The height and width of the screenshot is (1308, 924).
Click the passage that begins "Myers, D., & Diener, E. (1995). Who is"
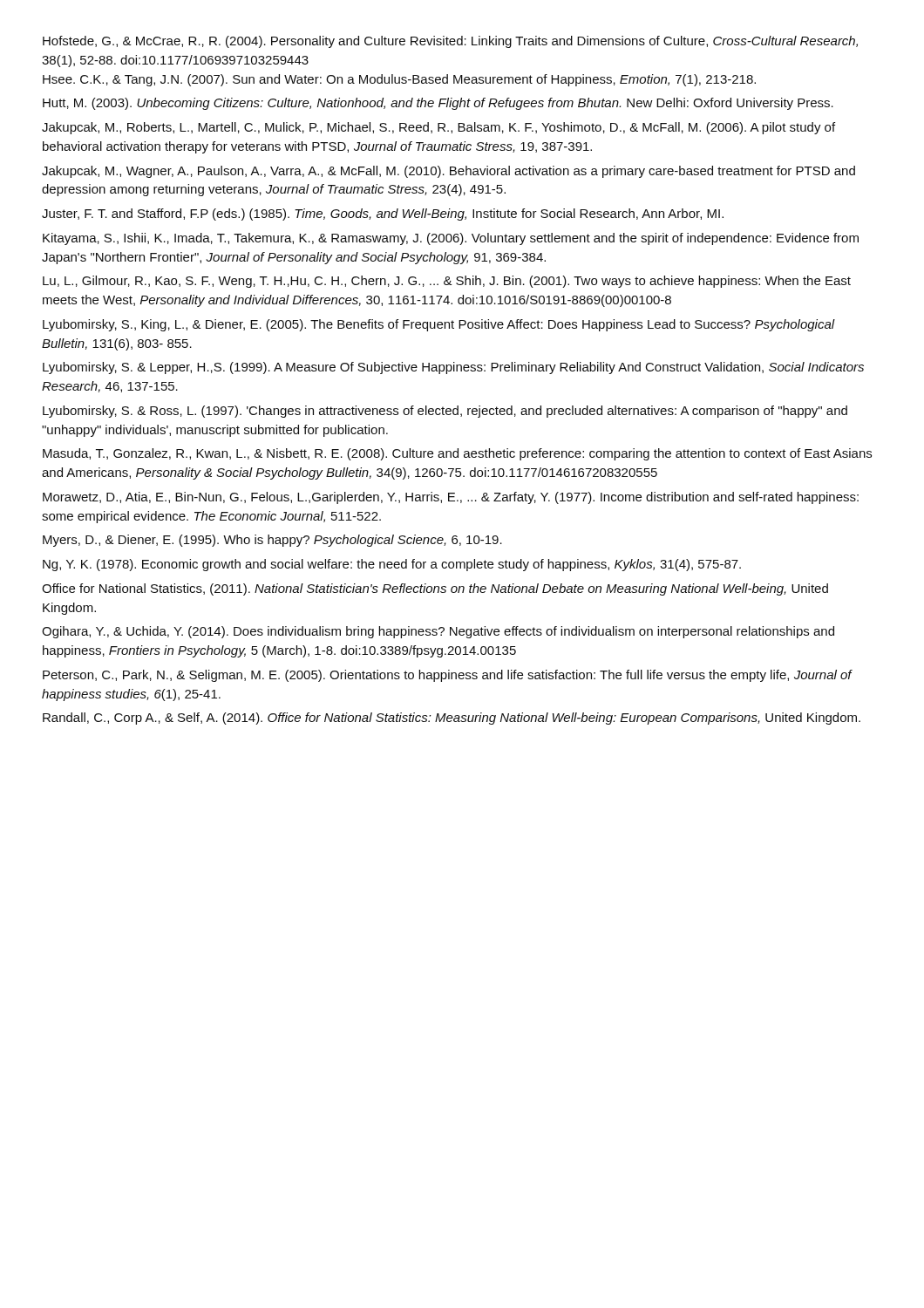tap(462, 540)
